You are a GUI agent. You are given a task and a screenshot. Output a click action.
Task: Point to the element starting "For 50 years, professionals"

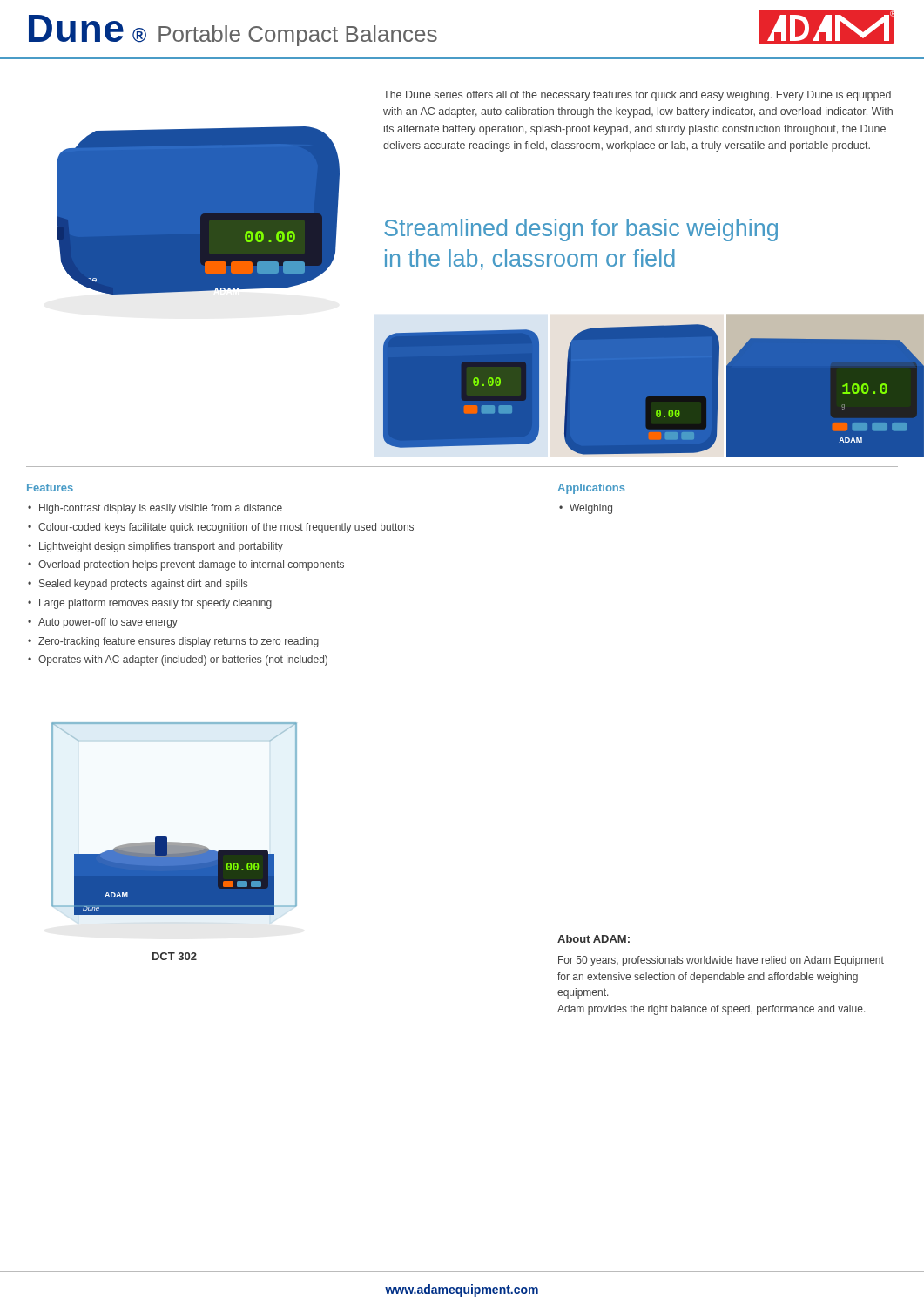click(721, 984)
